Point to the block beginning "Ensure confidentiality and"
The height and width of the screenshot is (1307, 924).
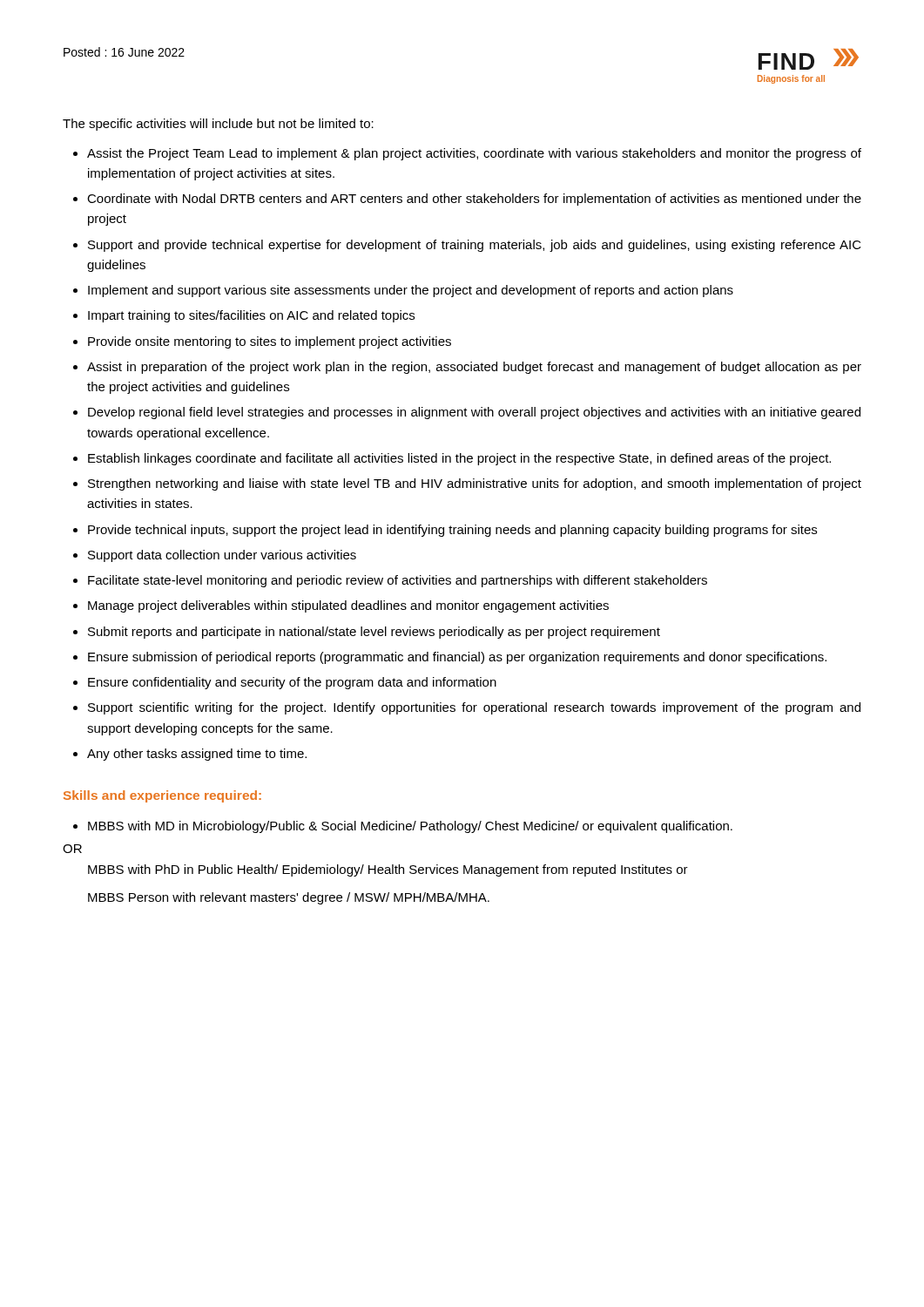click(292, 682)
